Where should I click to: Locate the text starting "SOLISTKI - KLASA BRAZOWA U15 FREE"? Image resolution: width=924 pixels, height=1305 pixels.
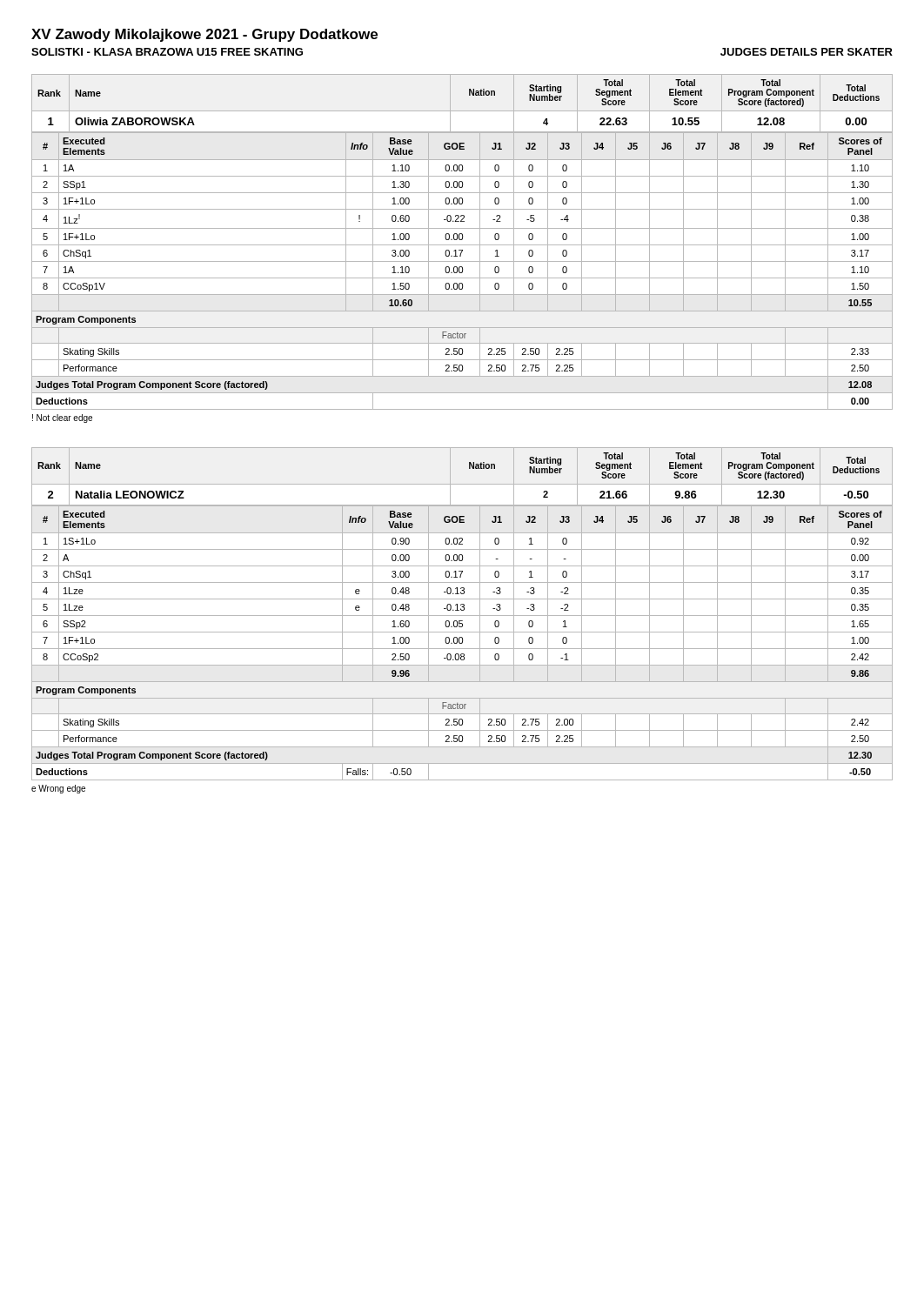pos(180,52)
